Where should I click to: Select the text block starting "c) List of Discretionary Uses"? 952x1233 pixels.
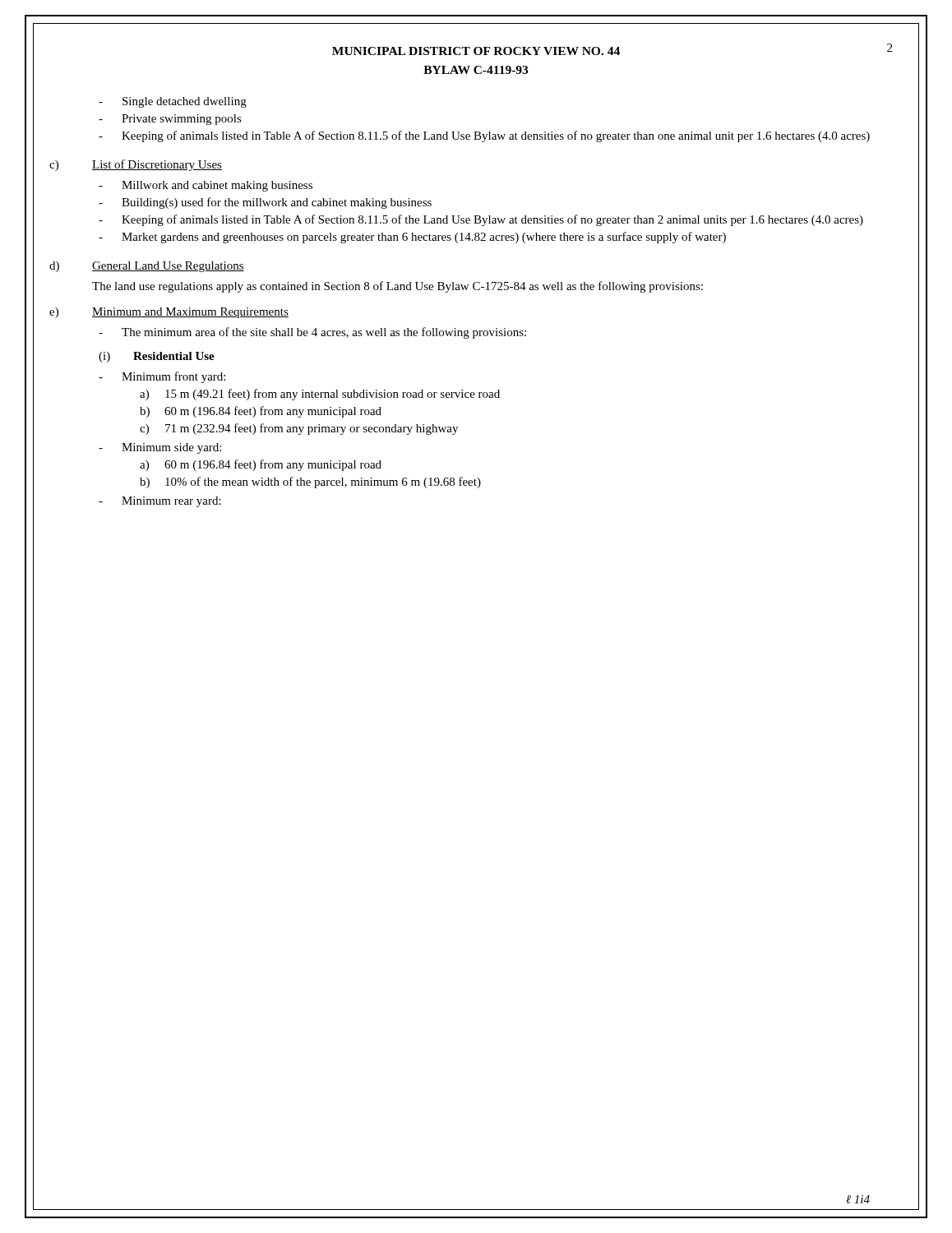pos(136,165)
